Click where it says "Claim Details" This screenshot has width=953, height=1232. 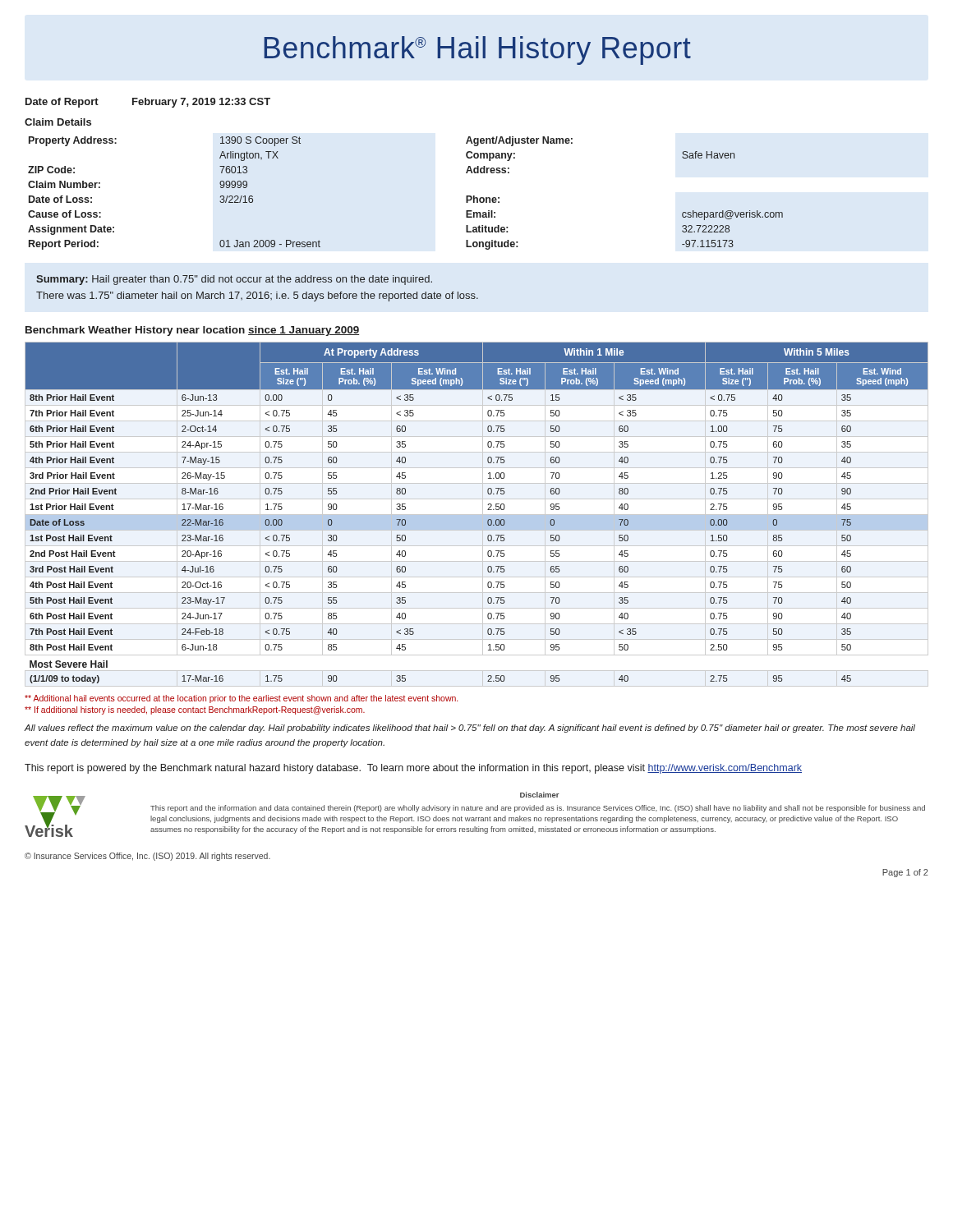(58, 122)
